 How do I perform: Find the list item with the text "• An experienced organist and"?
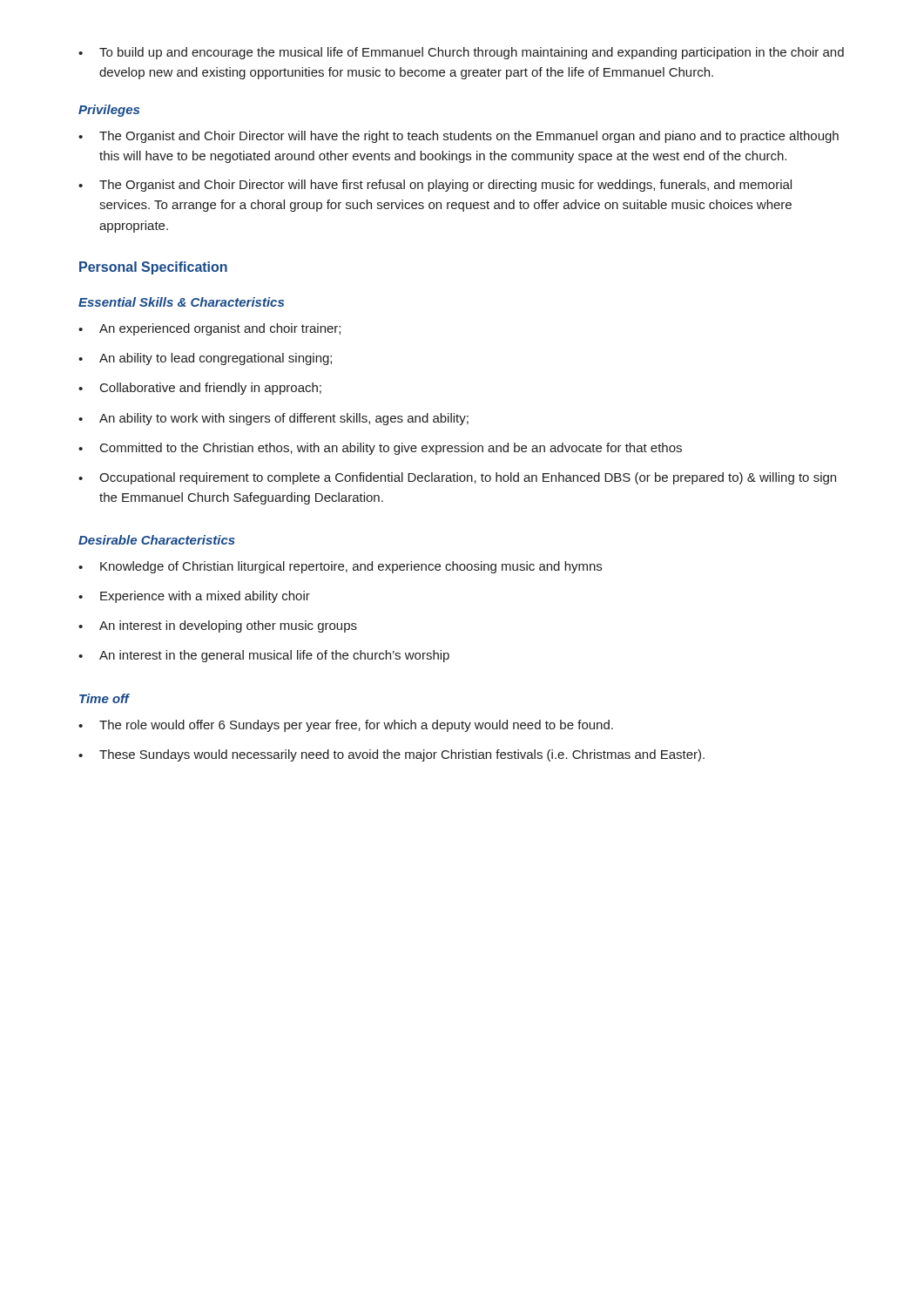point(209,329)
